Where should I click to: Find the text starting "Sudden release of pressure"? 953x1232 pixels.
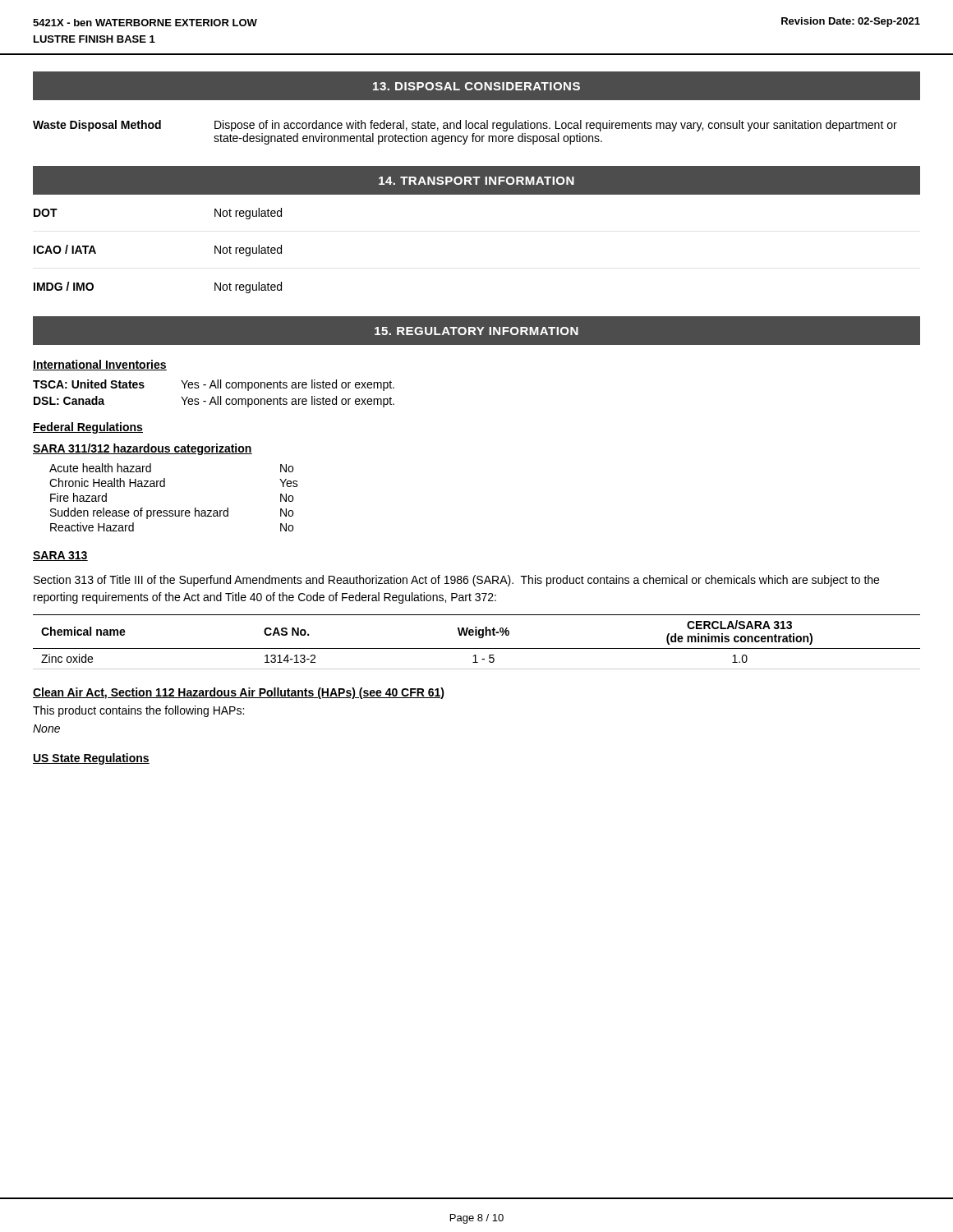(x=172, y=513)
